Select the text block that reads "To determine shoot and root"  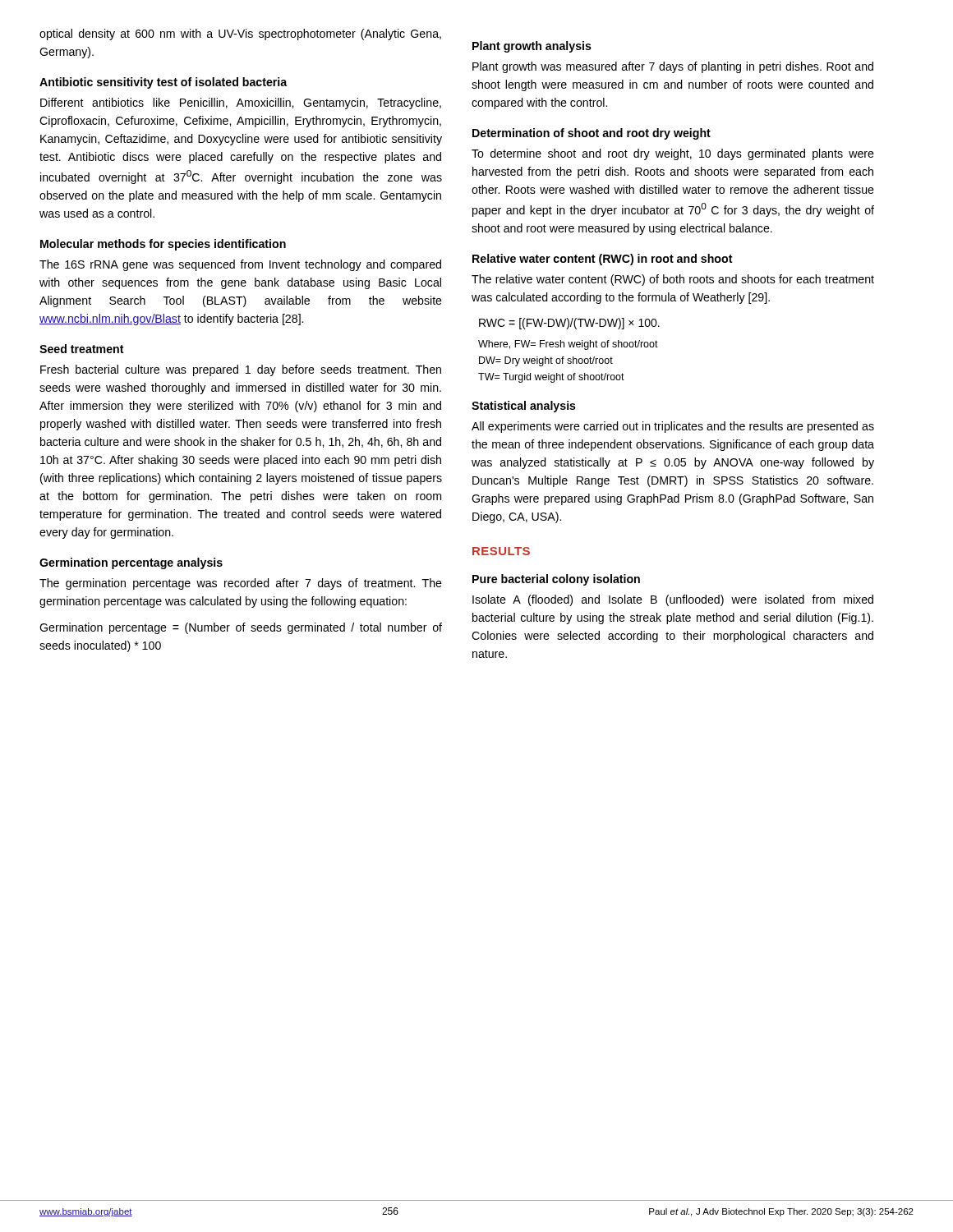673,191
